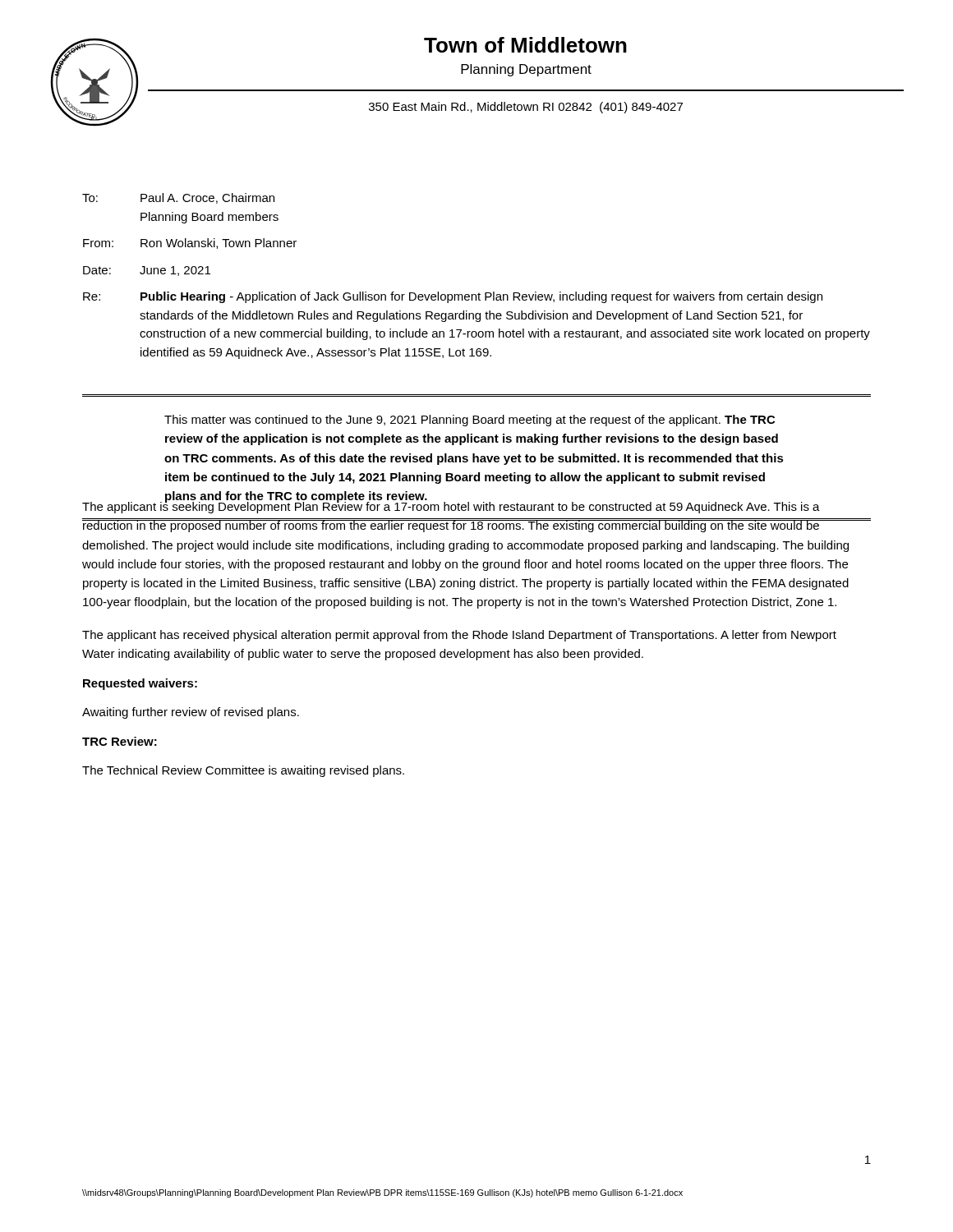Locate the block starting "The Technical Review Committee is awaiting"
This screenshot has height=1232, width=953.
point(244,770)
